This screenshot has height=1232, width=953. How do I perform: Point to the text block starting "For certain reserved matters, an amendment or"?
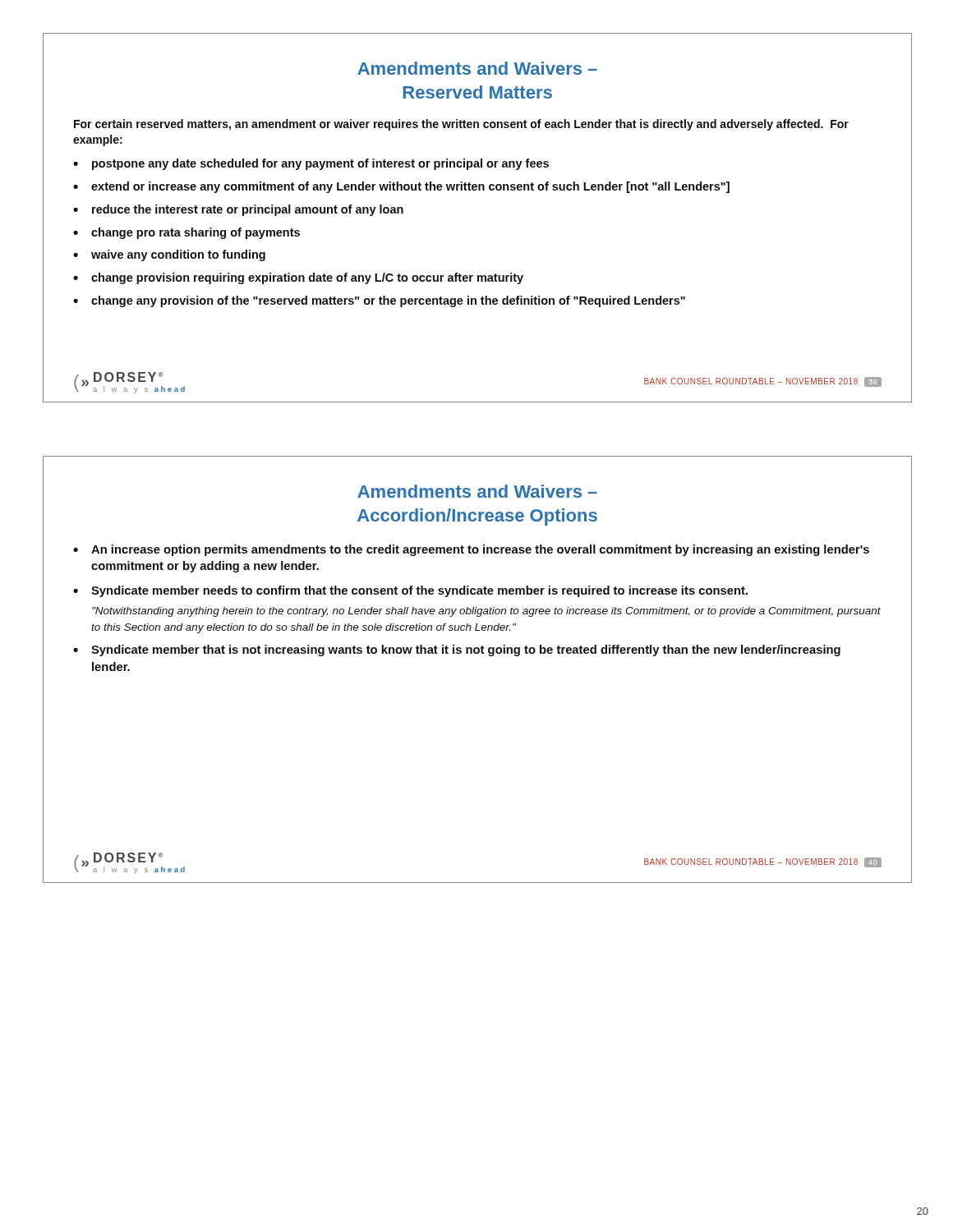coord(461,132)
